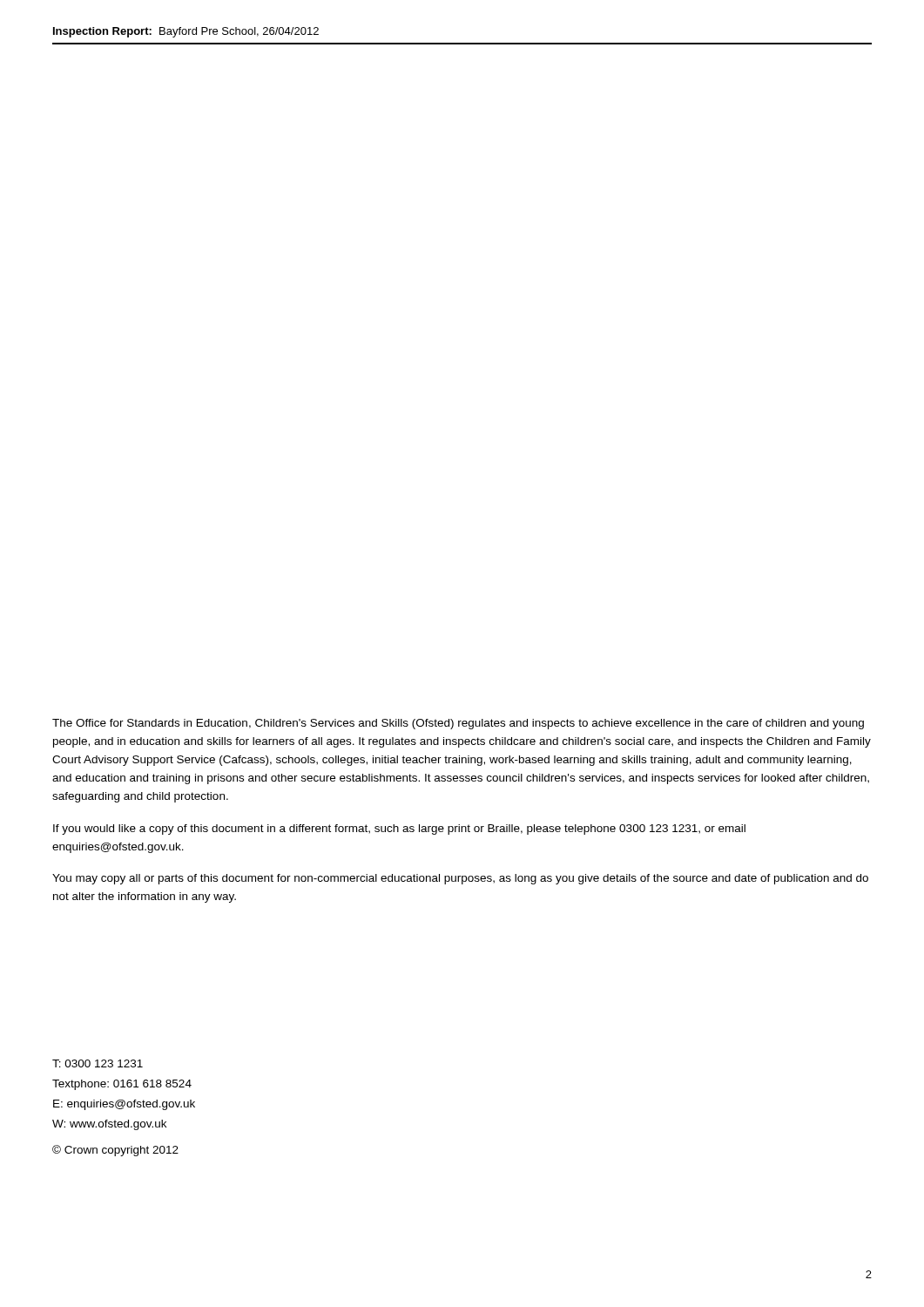The width and height of the screenshot is (924, 1307).
Task: Locate the block of text that opens with "If you would like"
Action: (x=399, y=837)
